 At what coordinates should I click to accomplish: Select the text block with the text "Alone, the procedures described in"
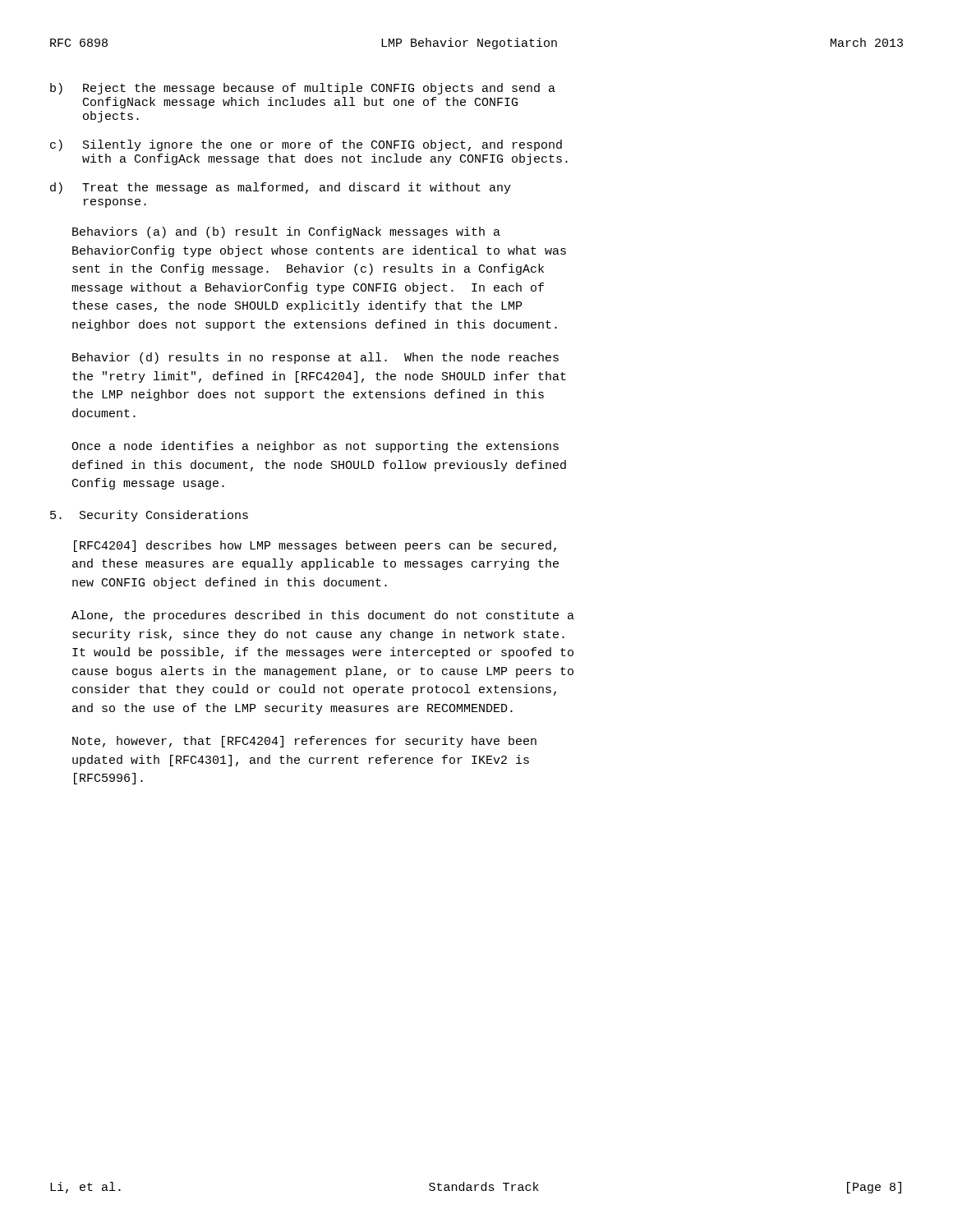312,663
